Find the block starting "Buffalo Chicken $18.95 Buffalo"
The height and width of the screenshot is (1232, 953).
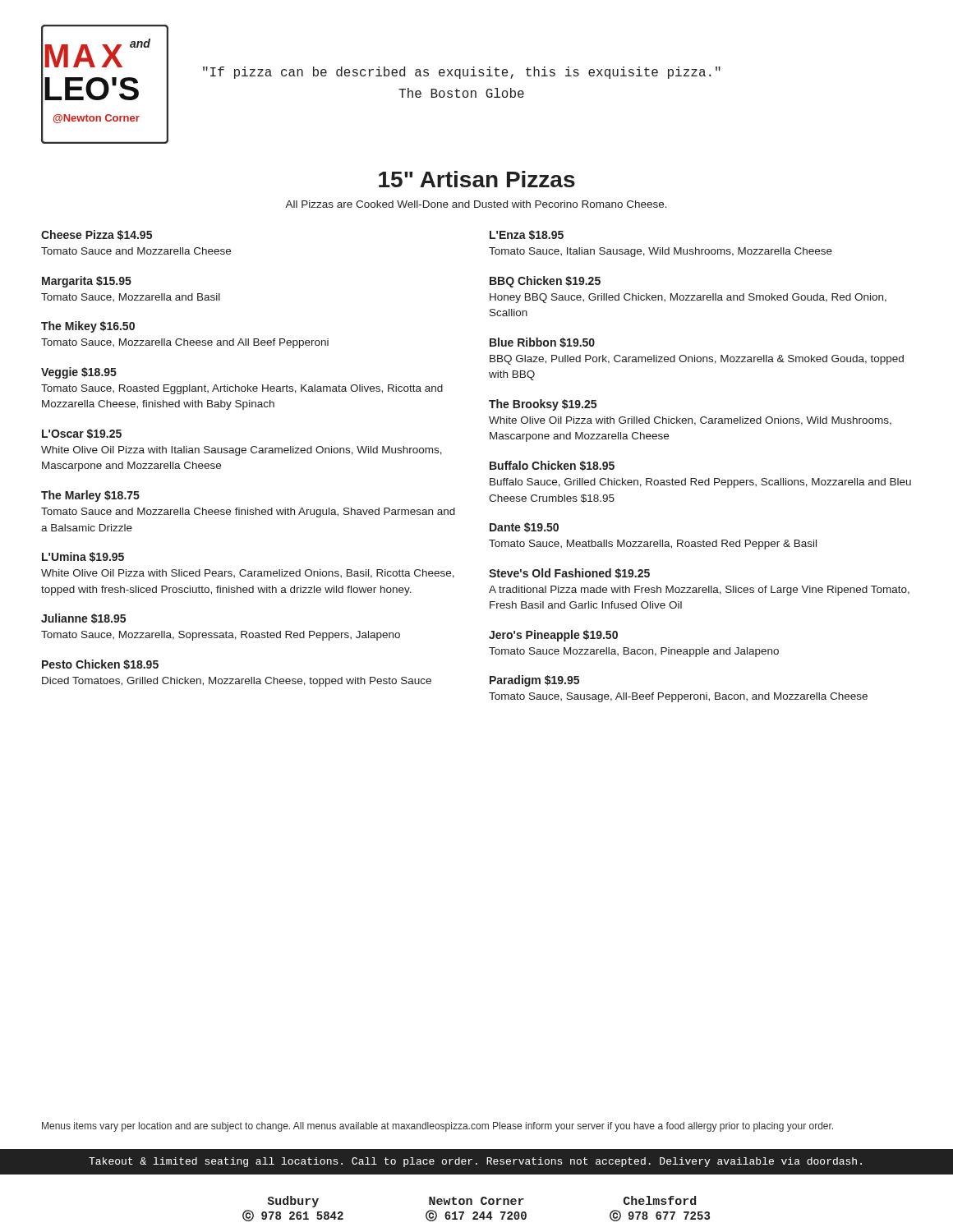(x=700, y=483)
